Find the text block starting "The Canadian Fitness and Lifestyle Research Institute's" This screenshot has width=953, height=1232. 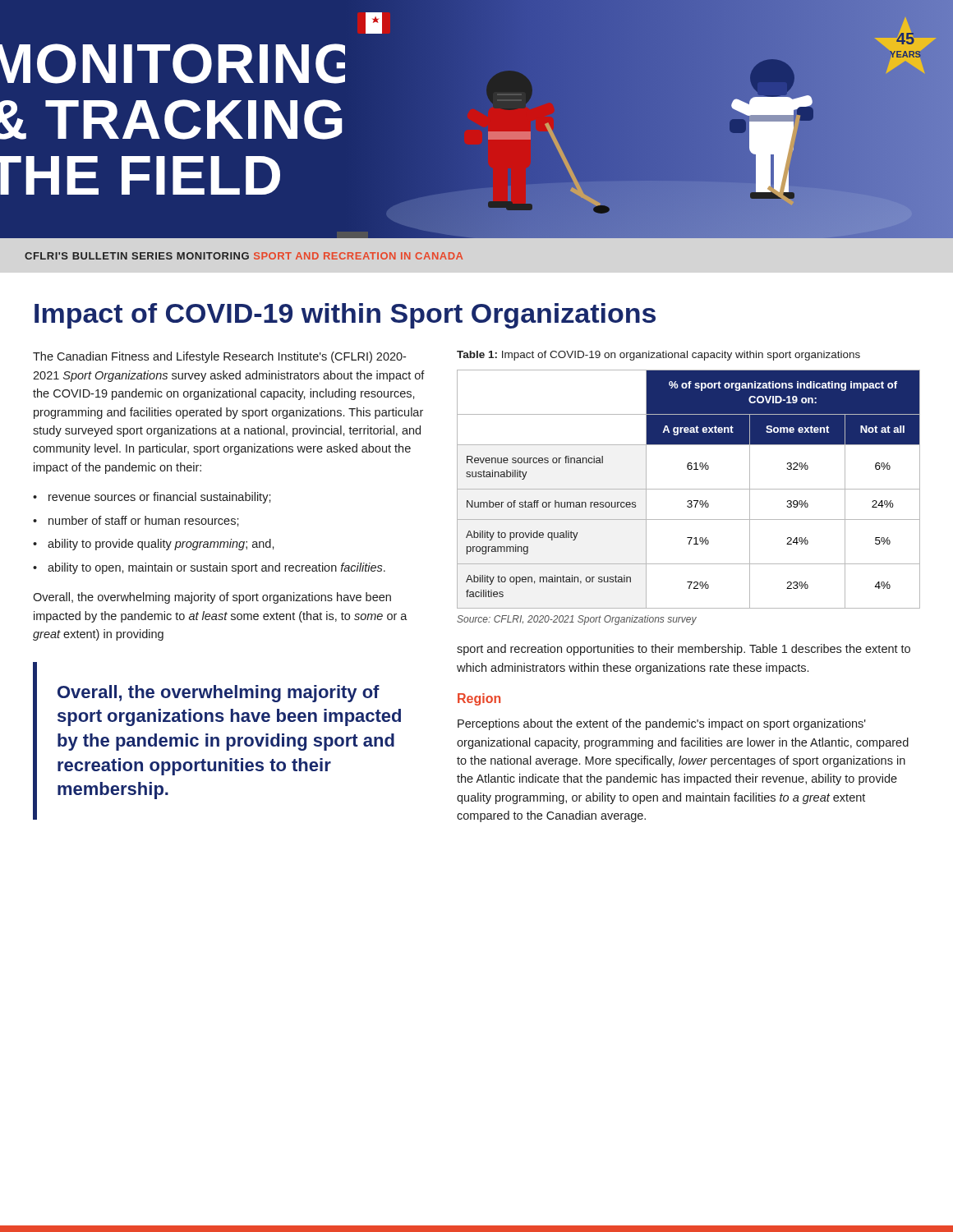[x=229, y=412]
